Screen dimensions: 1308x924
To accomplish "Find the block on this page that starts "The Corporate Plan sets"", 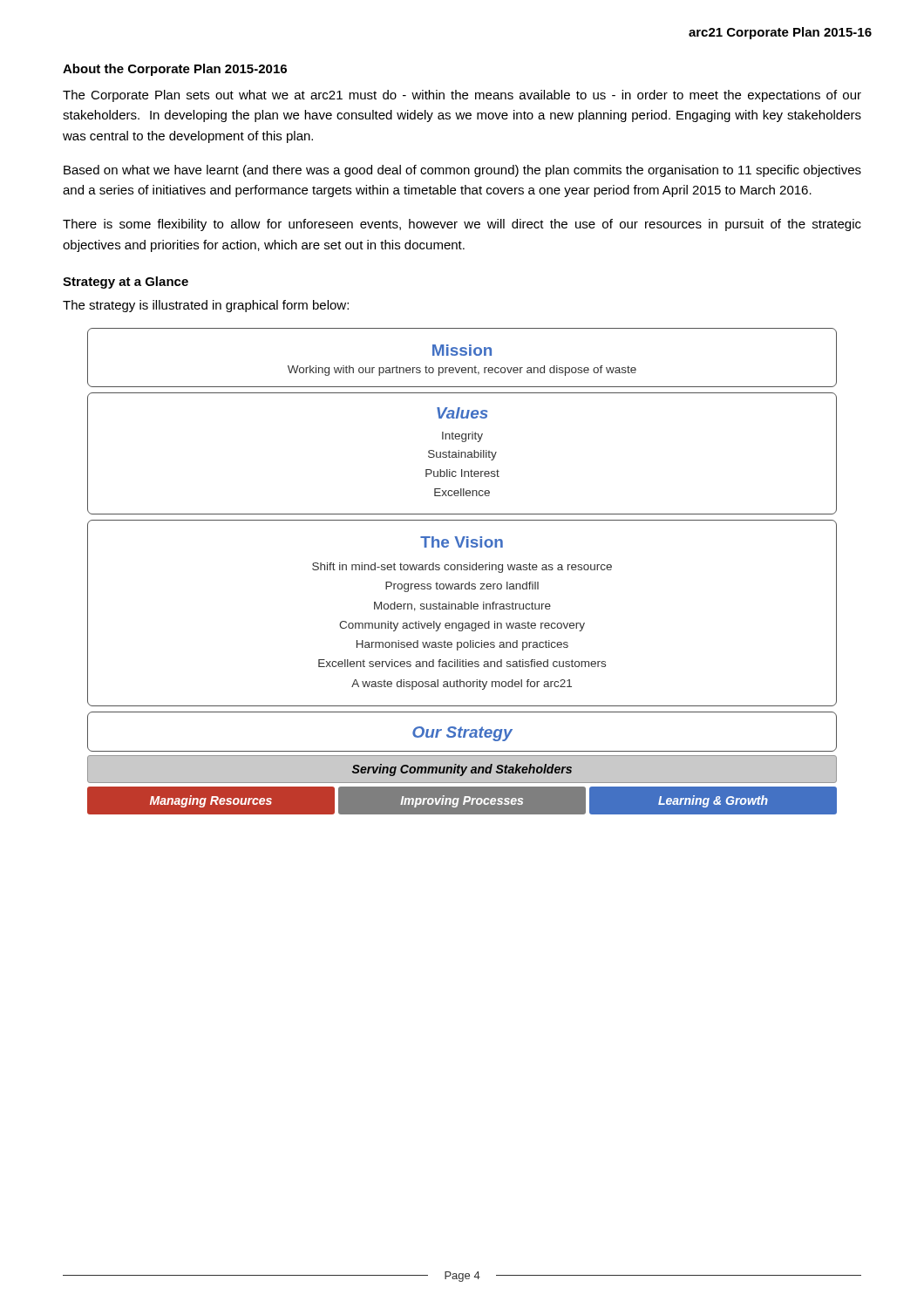I will (x=462, y=115).
